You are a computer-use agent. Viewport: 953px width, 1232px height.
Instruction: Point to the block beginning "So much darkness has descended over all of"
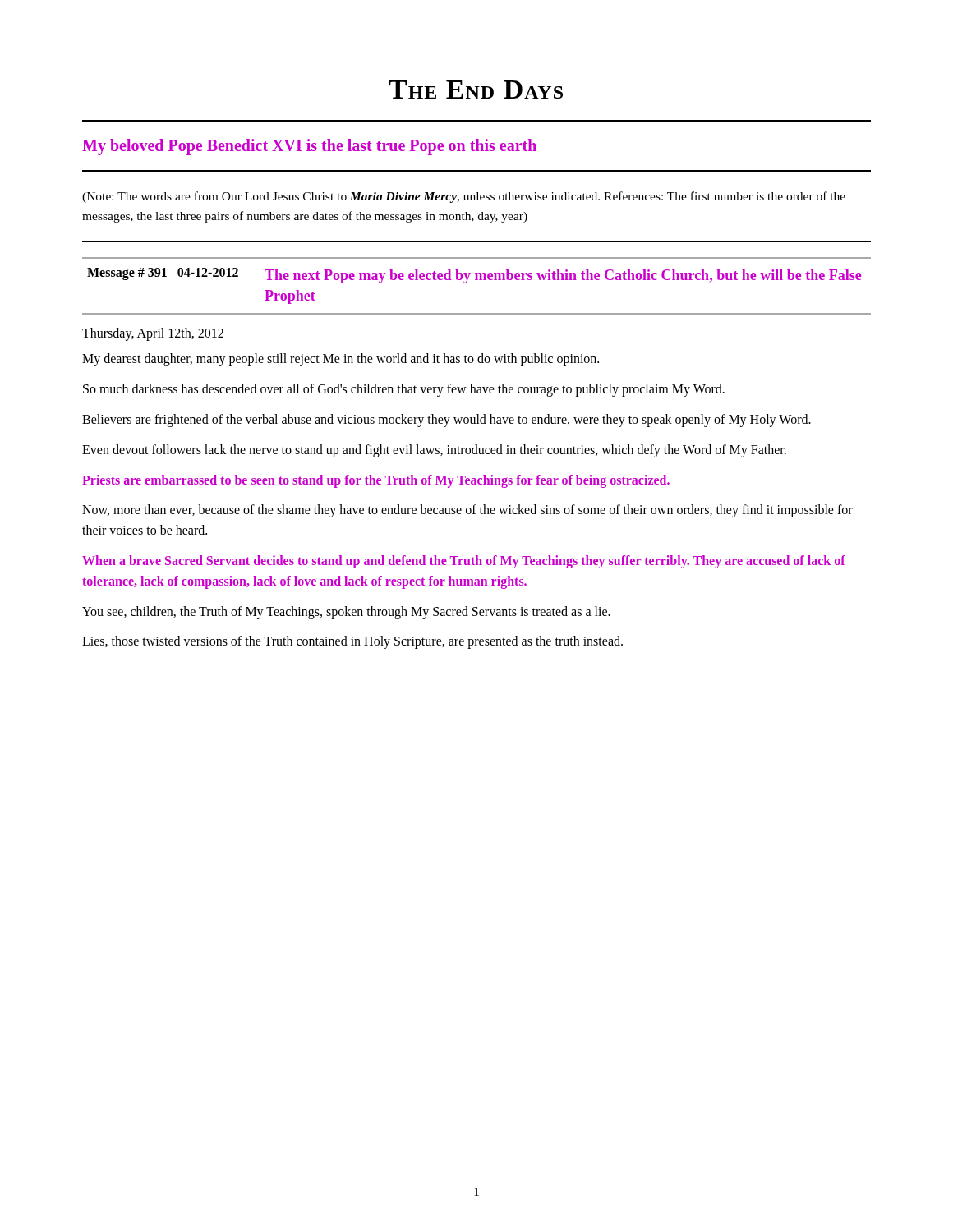[404, 389]
